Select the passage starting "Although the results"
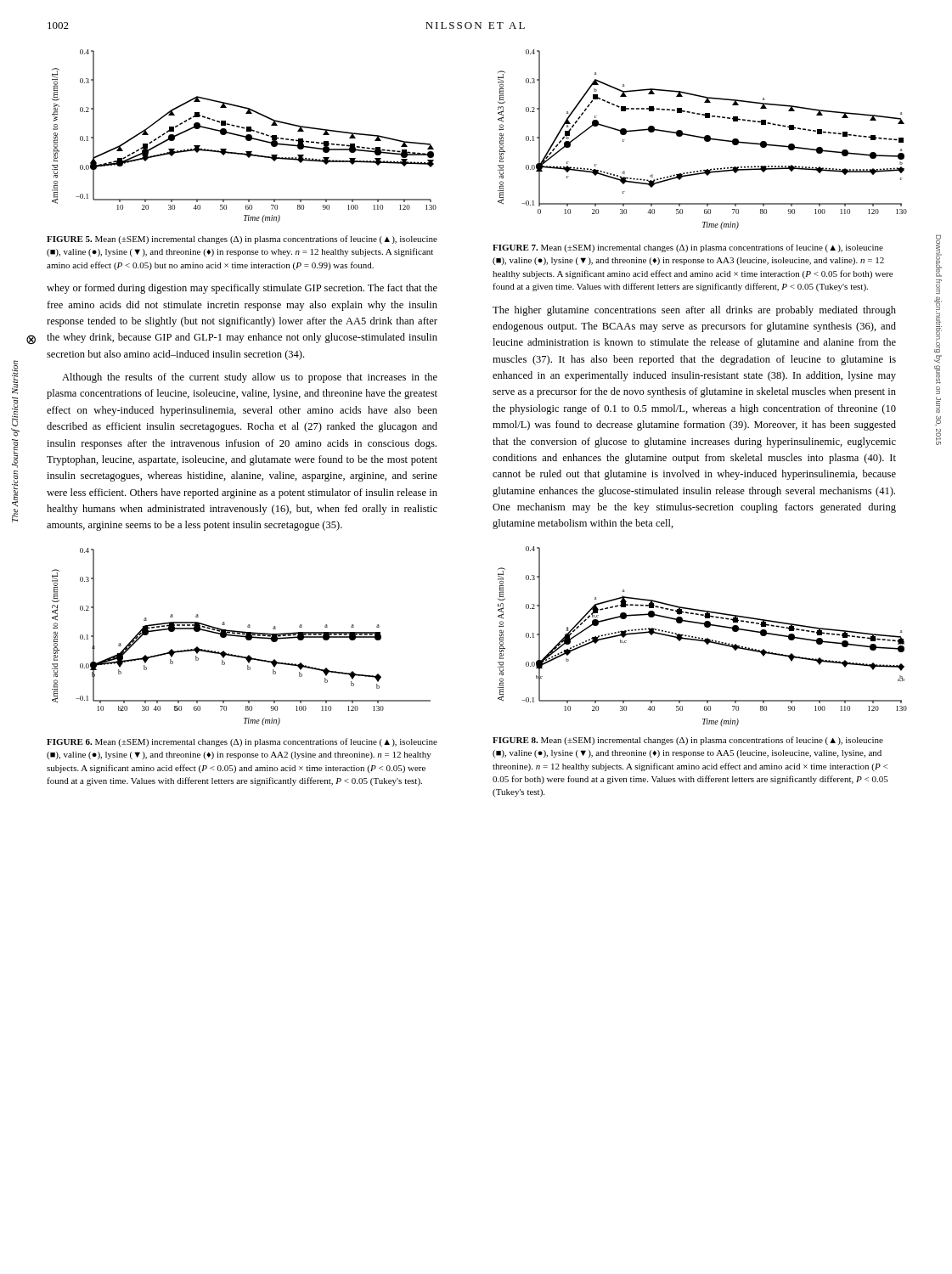 pyautogui.click(x=242, y=451)
